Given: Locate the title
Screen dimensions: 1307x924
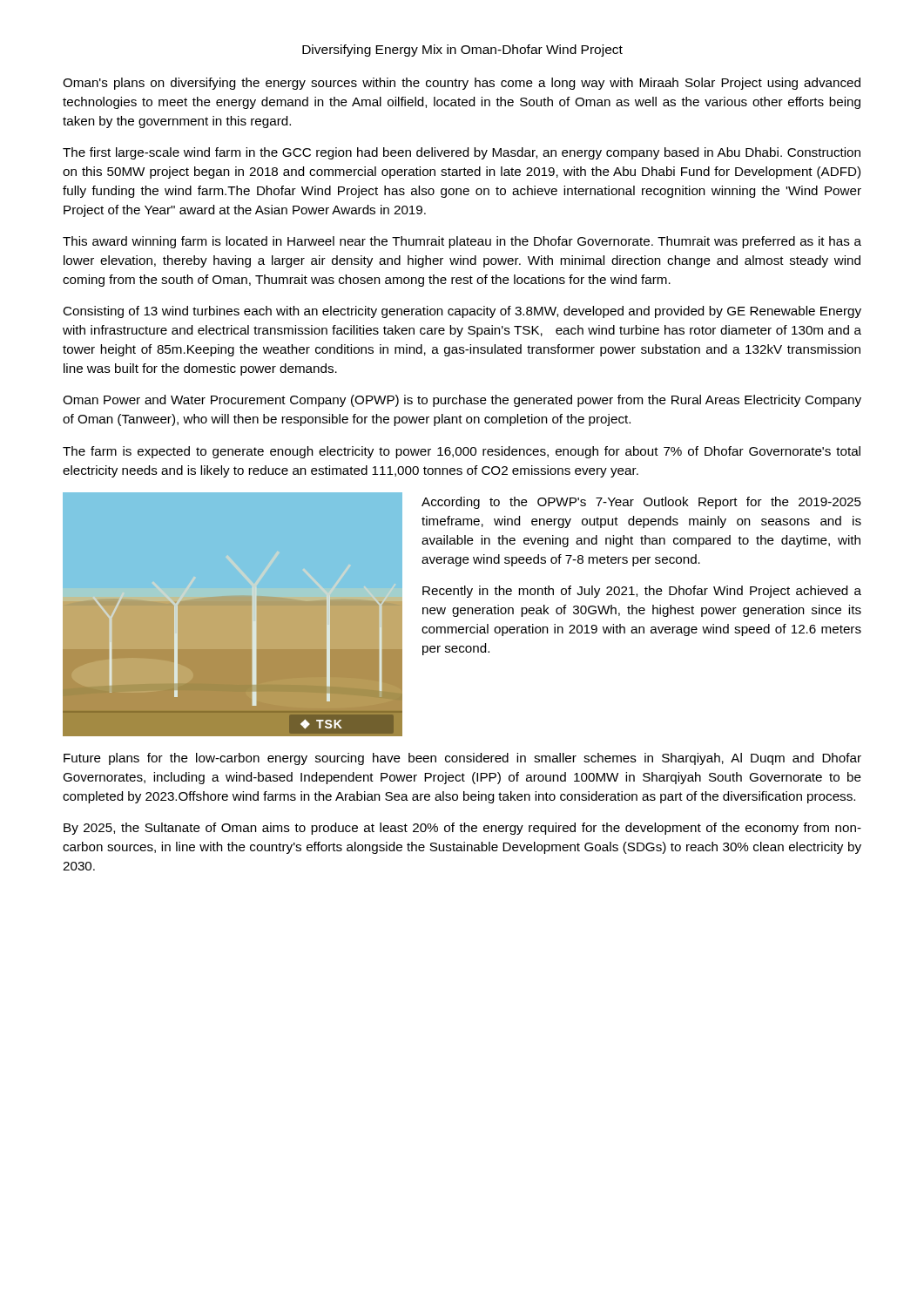Looking at the screenshot, I should coord(462,49).
